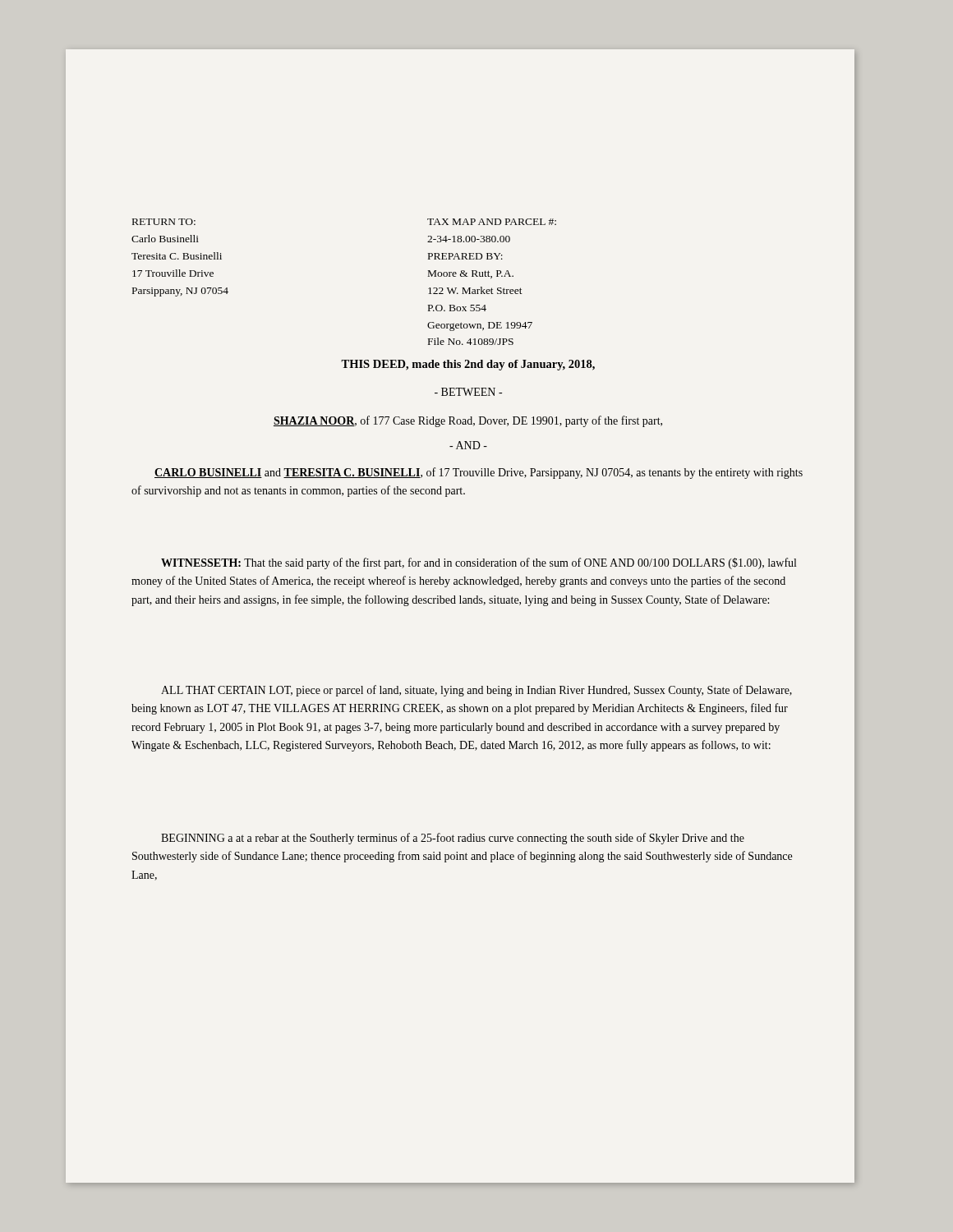The width and height of the screenshot is (953, 1232).
Task: Find the text starting "BETWEEN -"
Action: [468, 392]
